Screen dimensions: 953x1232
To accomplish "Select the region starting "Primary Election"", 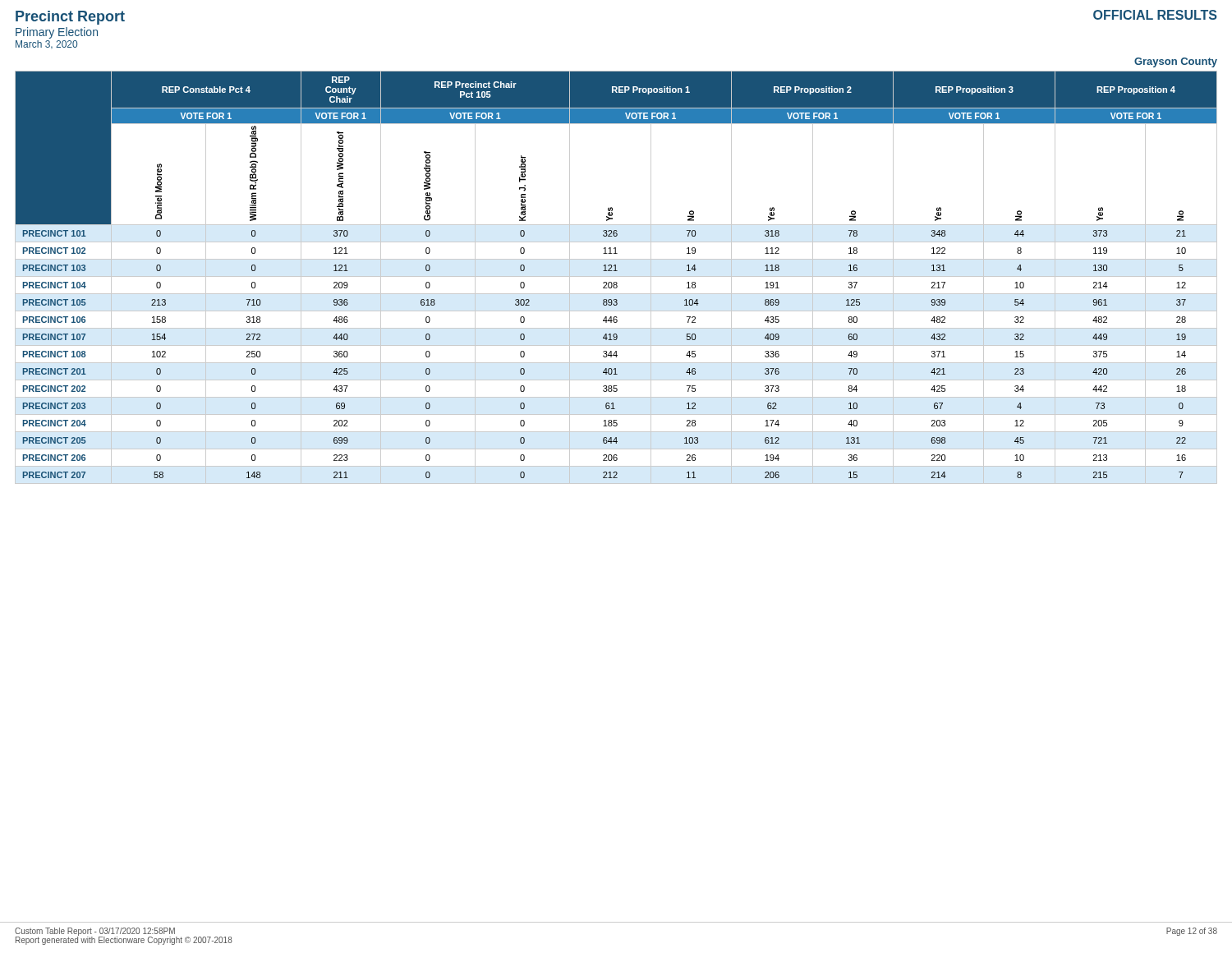I will [x=57, y=32].
